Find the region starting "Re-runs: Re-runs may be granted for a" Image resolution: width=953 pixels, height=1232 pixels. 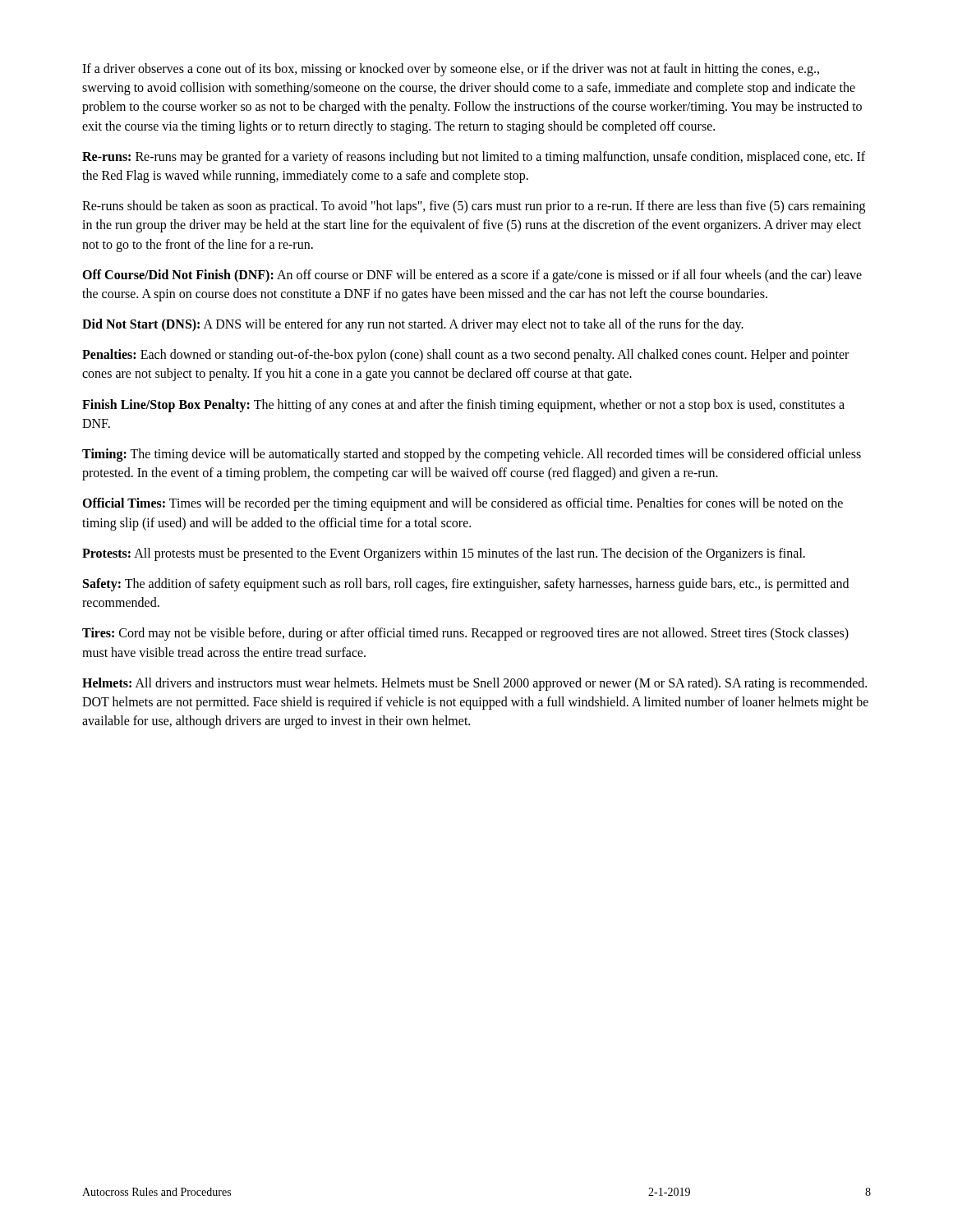(x=476, y=166)
